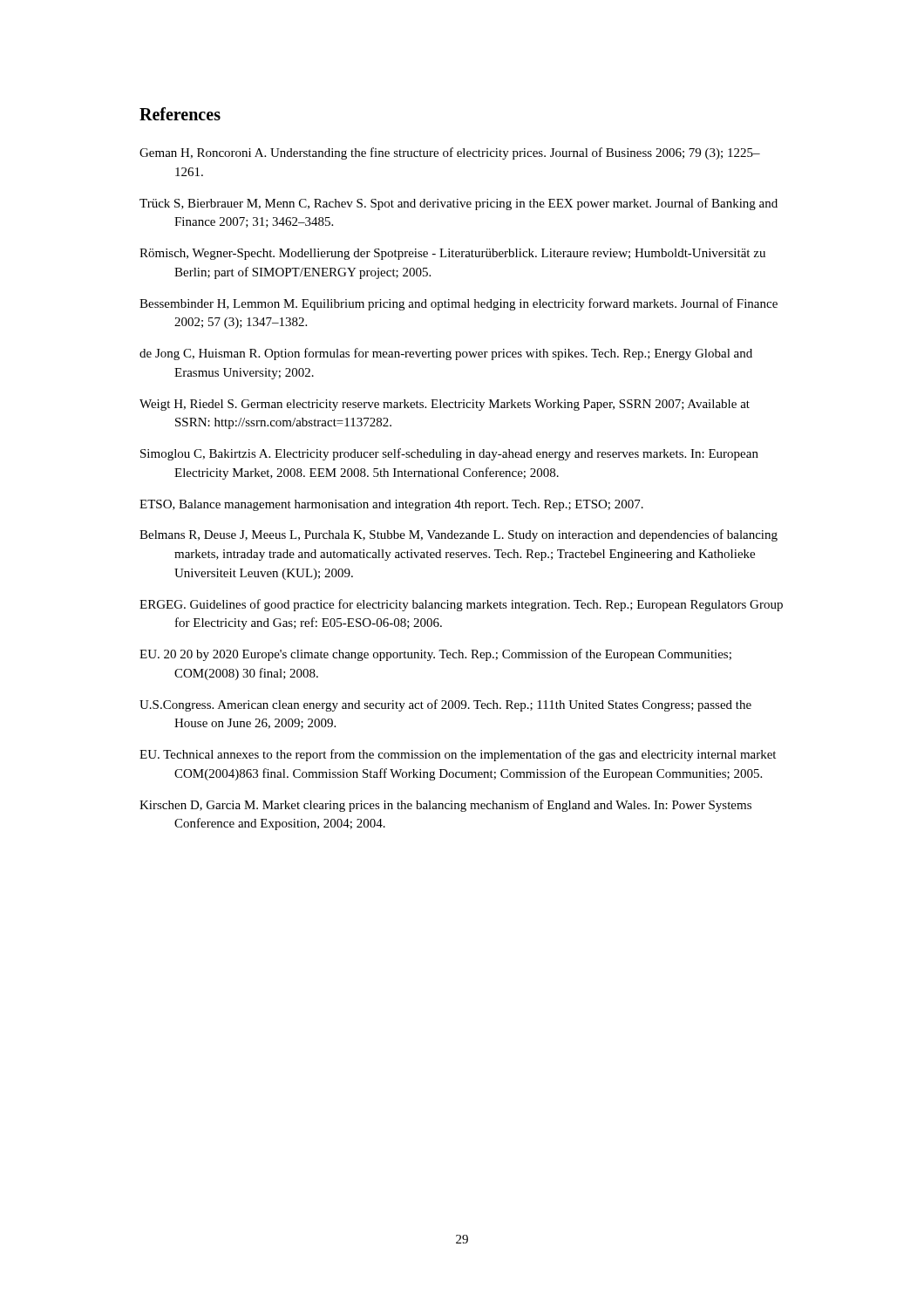This screenshot has height=1308, width=924.
Task: Select the text starting "Belmans R, Deuse J,"
Action: tap(459, 554)
